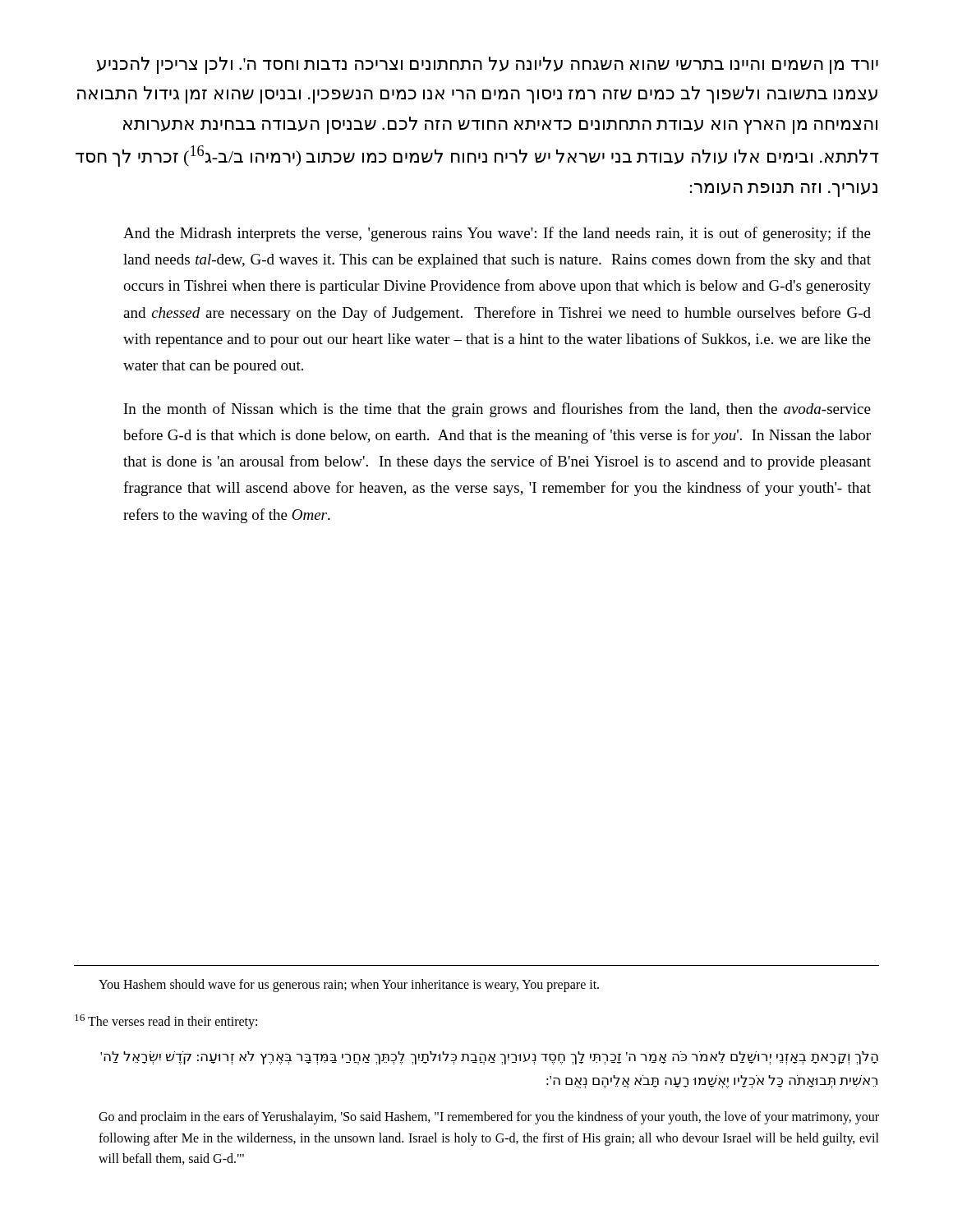
Task: Locate the block of text that opens with "יורד מן השמים"
Action: click(477, 125)
